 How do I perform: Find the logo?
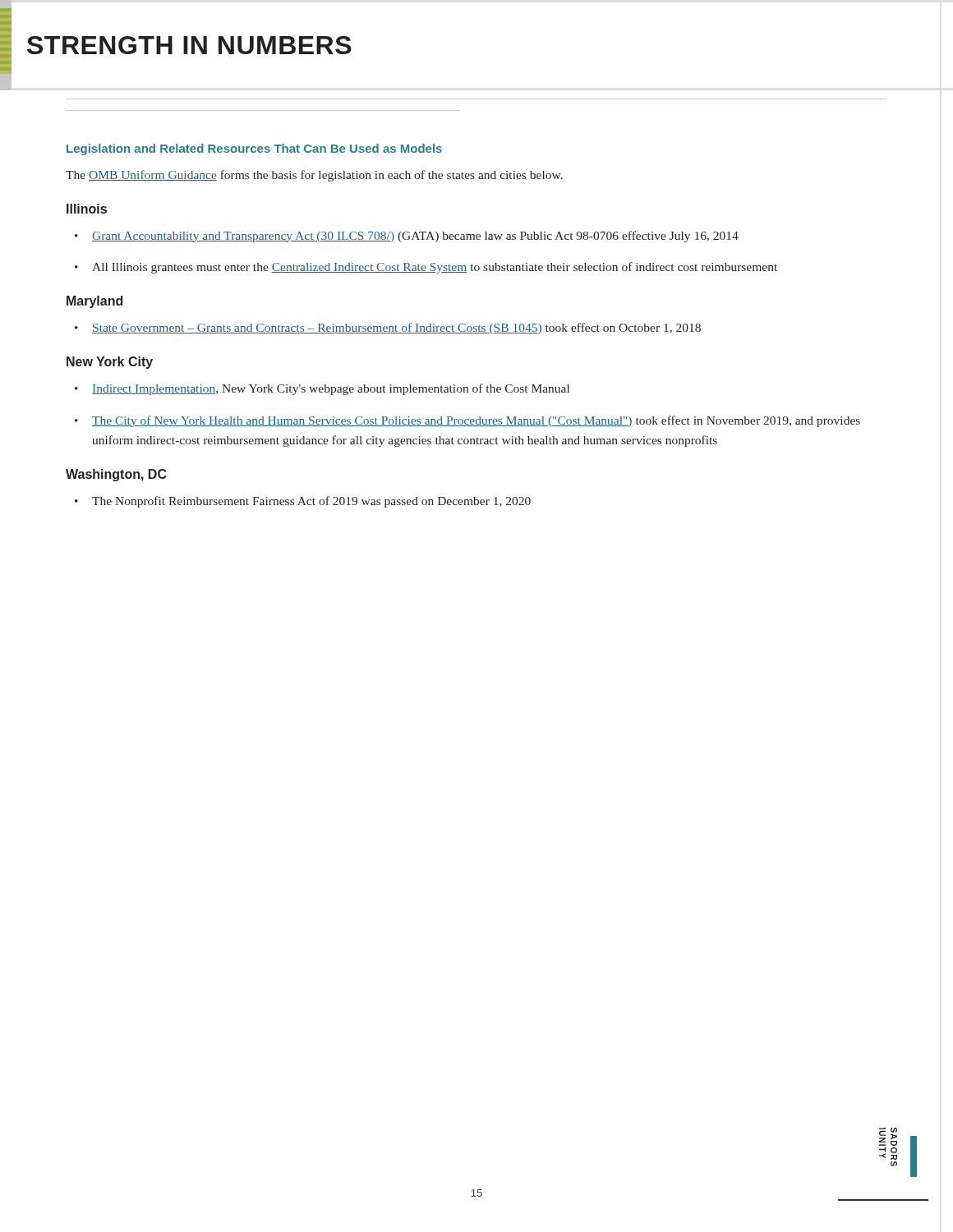[x=883, y=1159]
